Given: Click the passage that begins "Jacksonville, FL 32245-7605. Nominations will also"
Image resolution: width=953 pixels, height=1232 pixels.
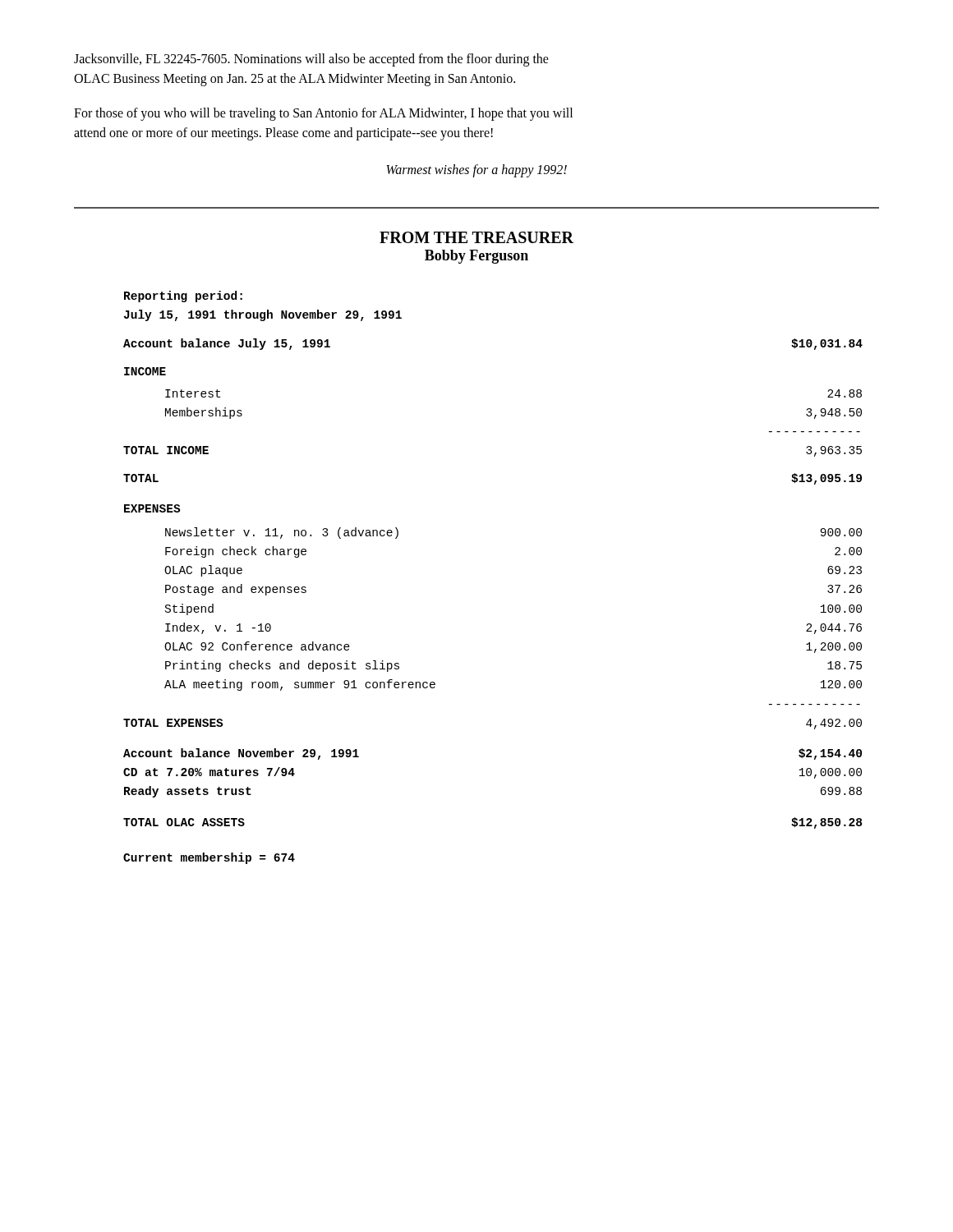Looking at the screenshot, I should (x=311, y=69).
